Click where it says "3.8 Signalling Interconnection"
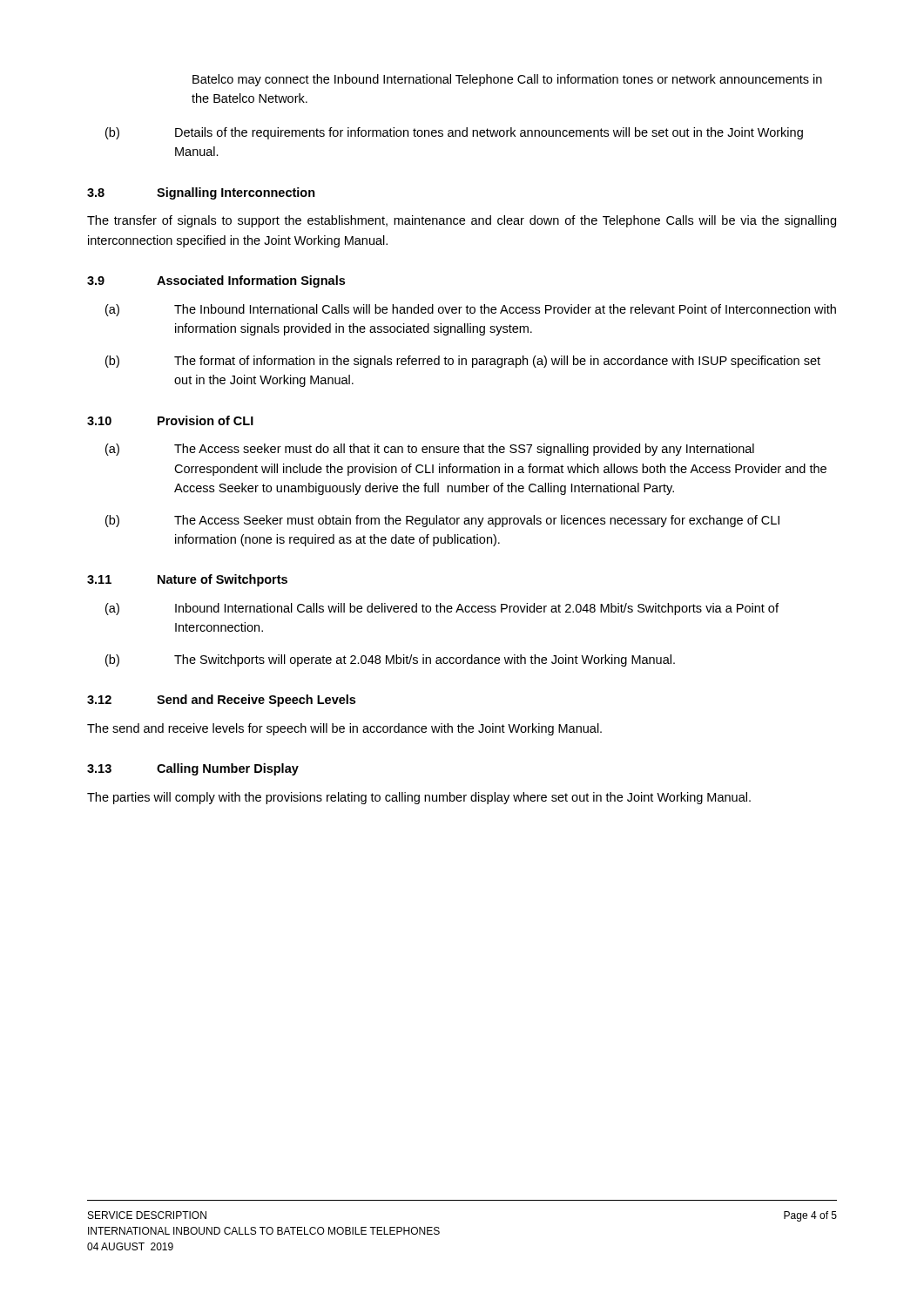 [201, 193]
